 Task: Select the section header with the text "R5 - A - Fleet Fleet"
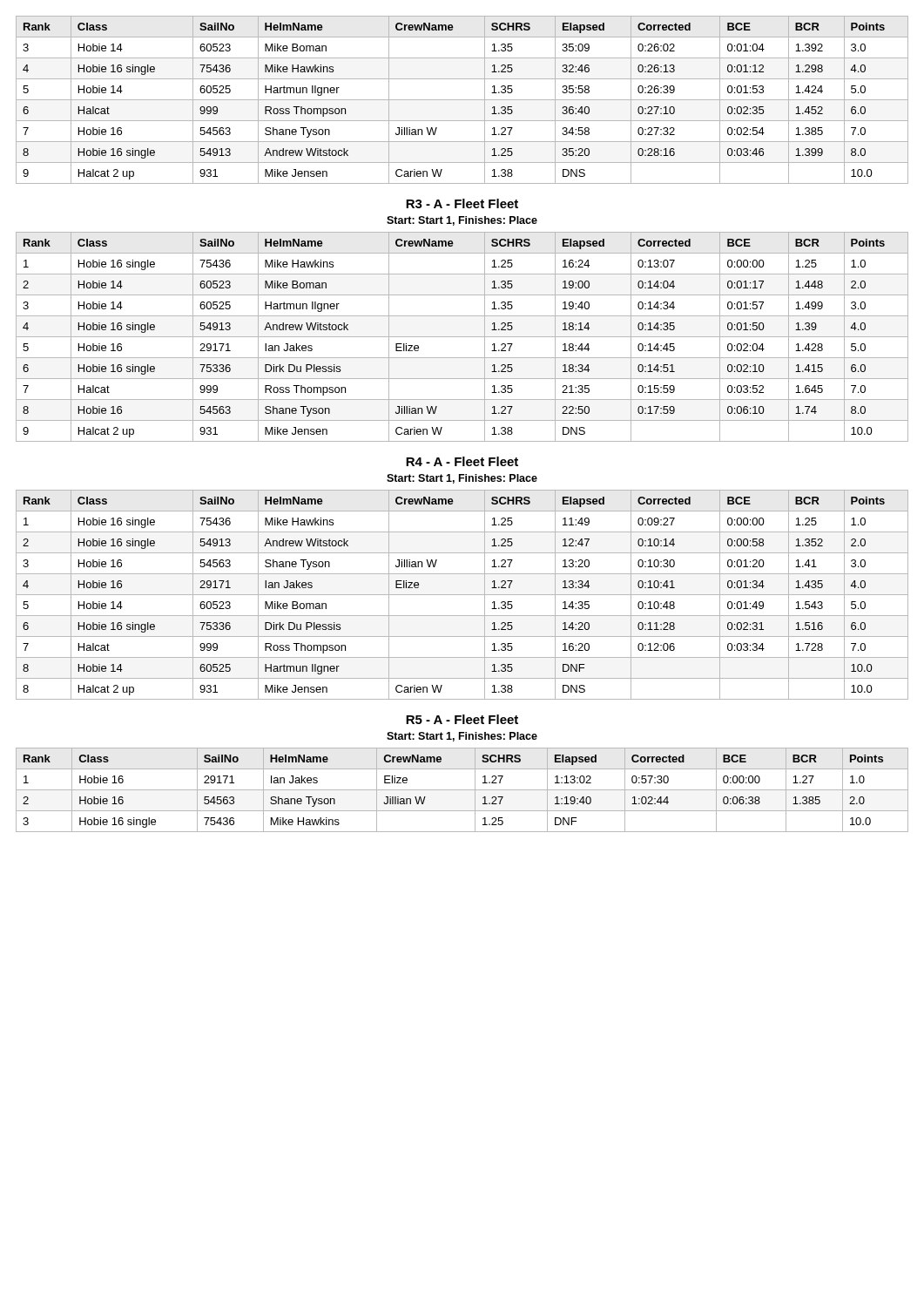click(462, 719)
